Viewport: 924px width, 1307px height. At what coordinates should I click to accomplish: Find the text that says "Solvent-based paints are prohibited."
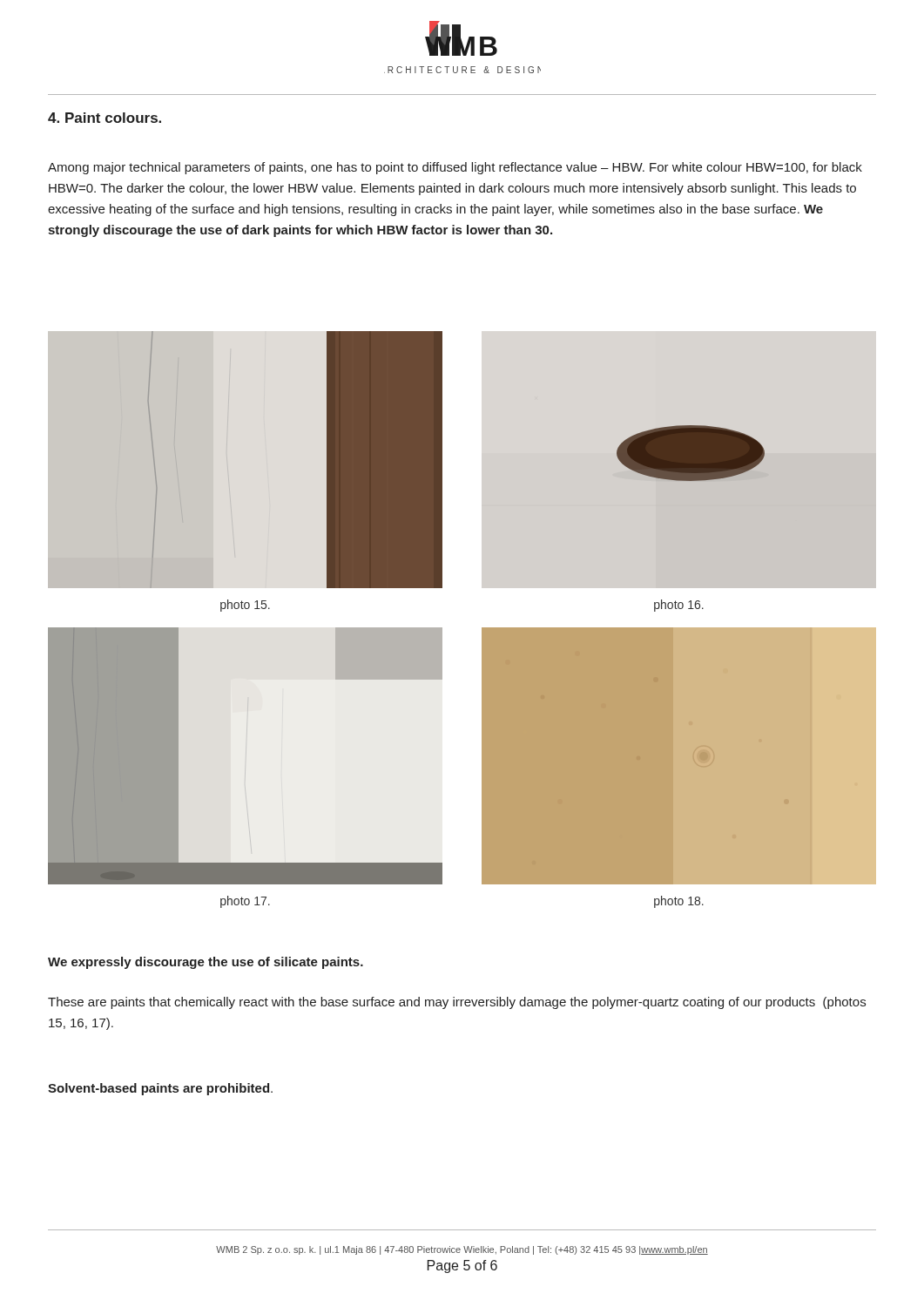click(161, 1088)
